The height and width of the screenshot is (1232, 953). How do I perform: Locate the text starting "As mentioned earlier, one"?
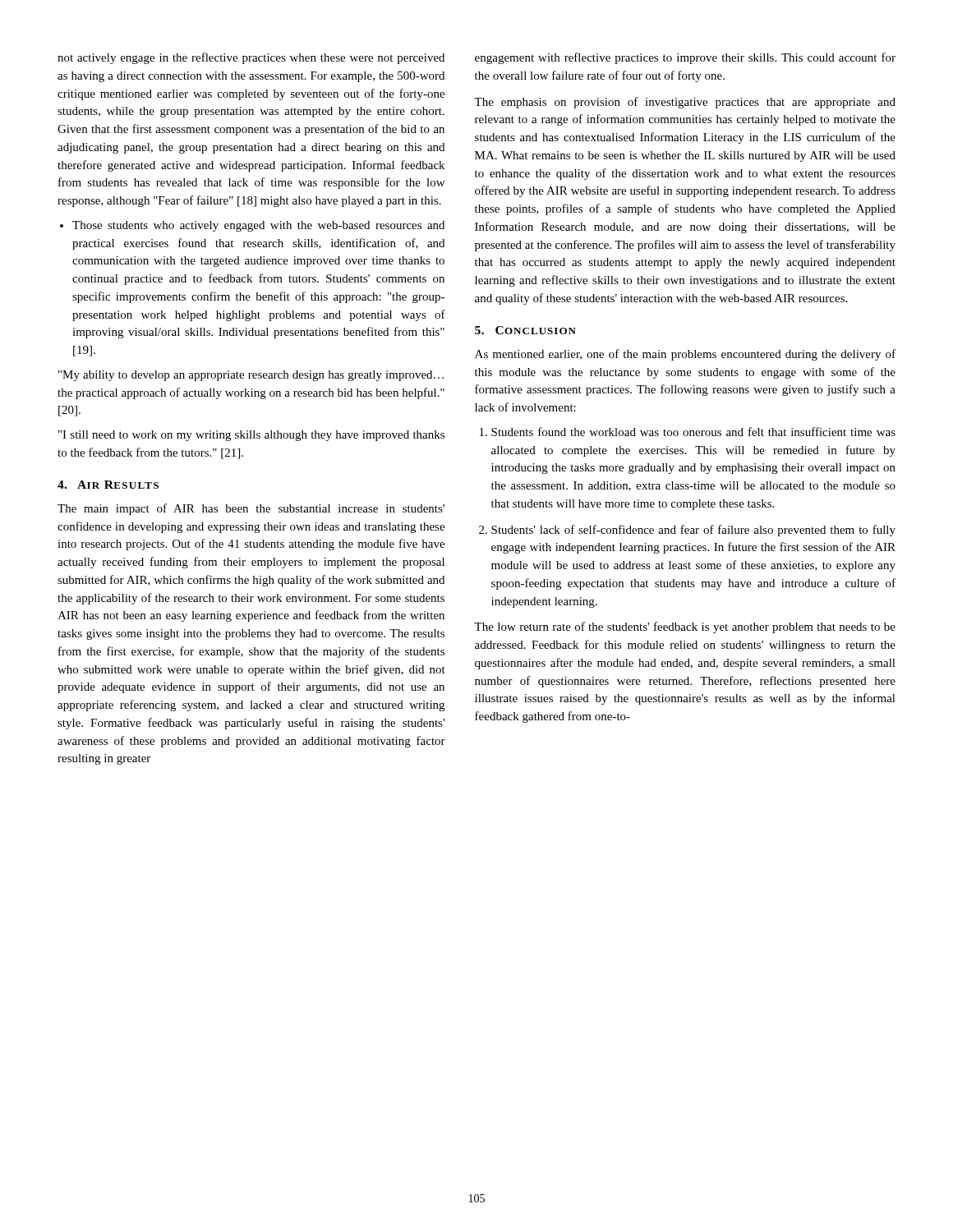tap(685, 381)
